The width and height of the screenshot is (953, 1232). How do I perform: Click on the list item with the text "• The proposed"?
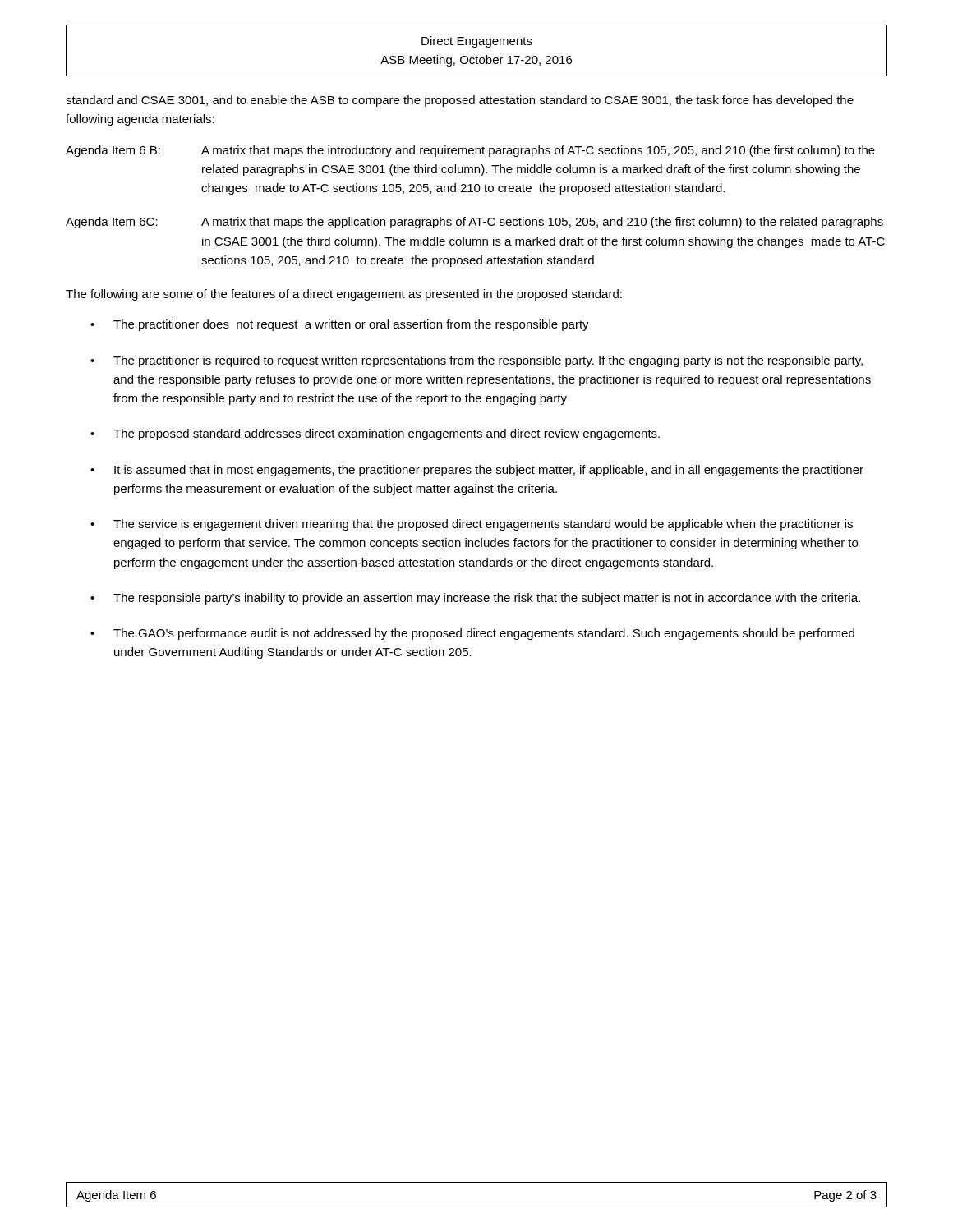[x=476, y=434]
